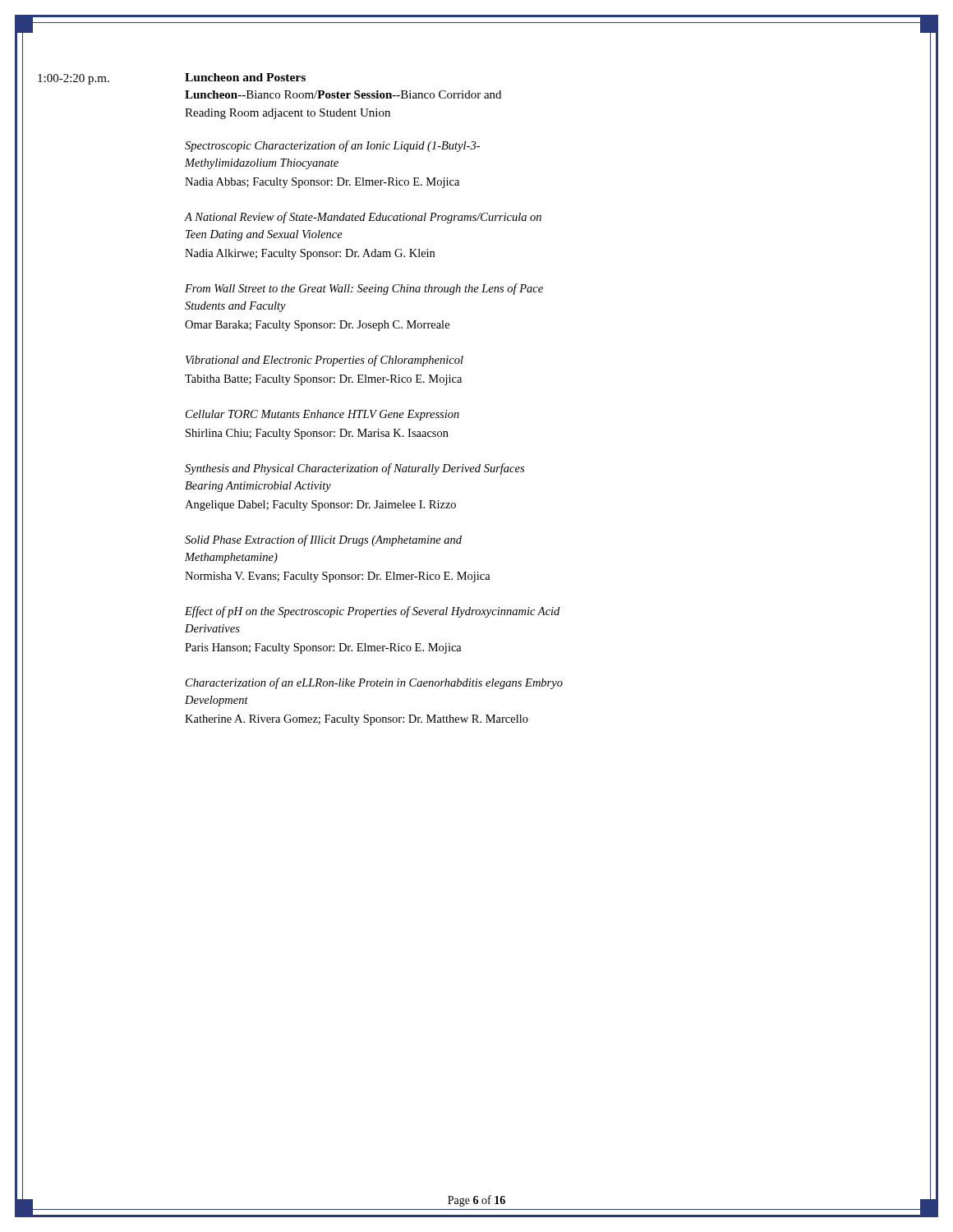Navigate to the text block starting "Spectroscopic Characterization of an Ionic Liquid"
This screenshot has height=1232, width=953.
332,146
